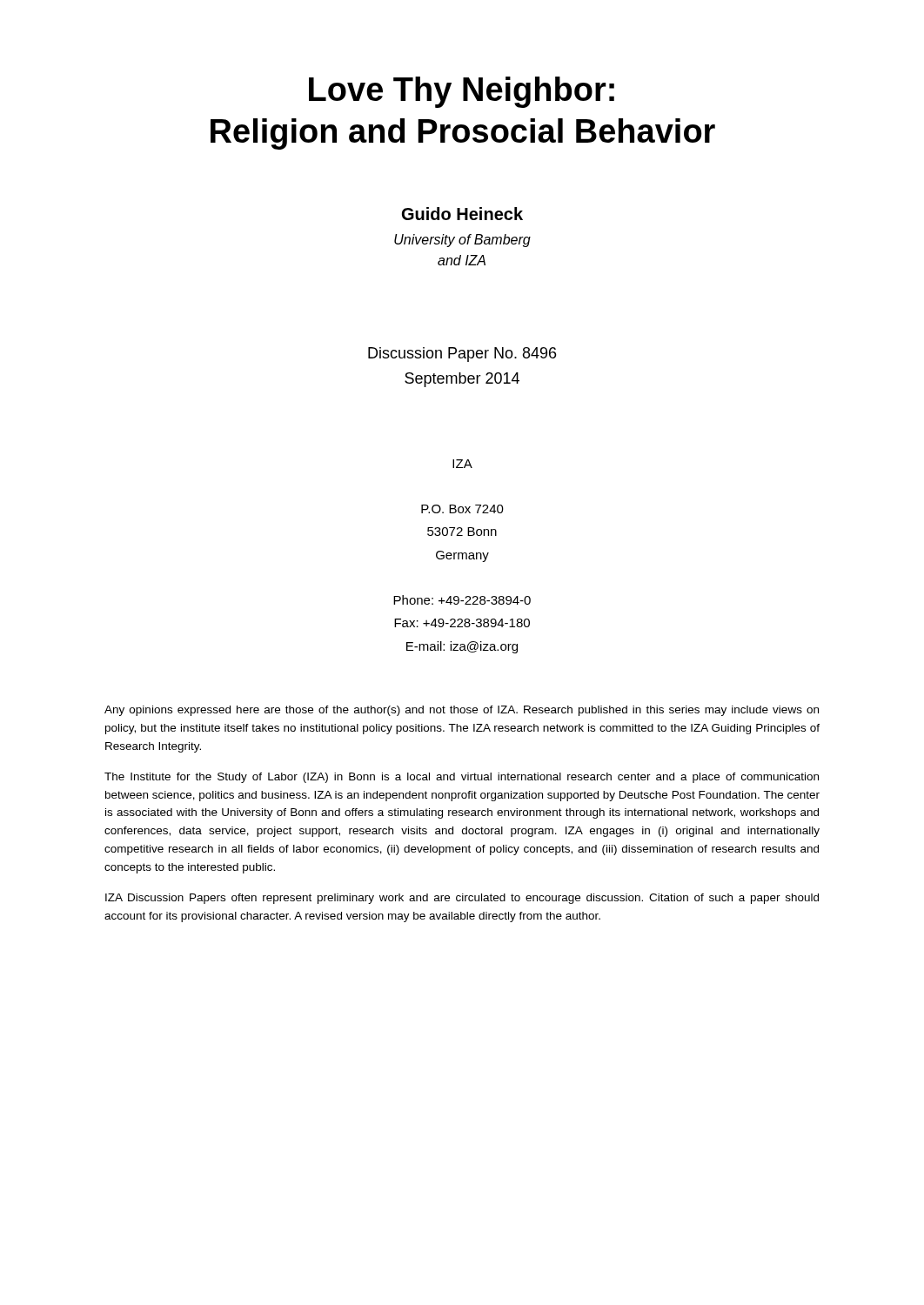The height and width of the screenshot is (1305, 924).
Task: Find the text block starting "IZA Discussion Papers often represent preliminary work"
Action: (x=462, y=907)
